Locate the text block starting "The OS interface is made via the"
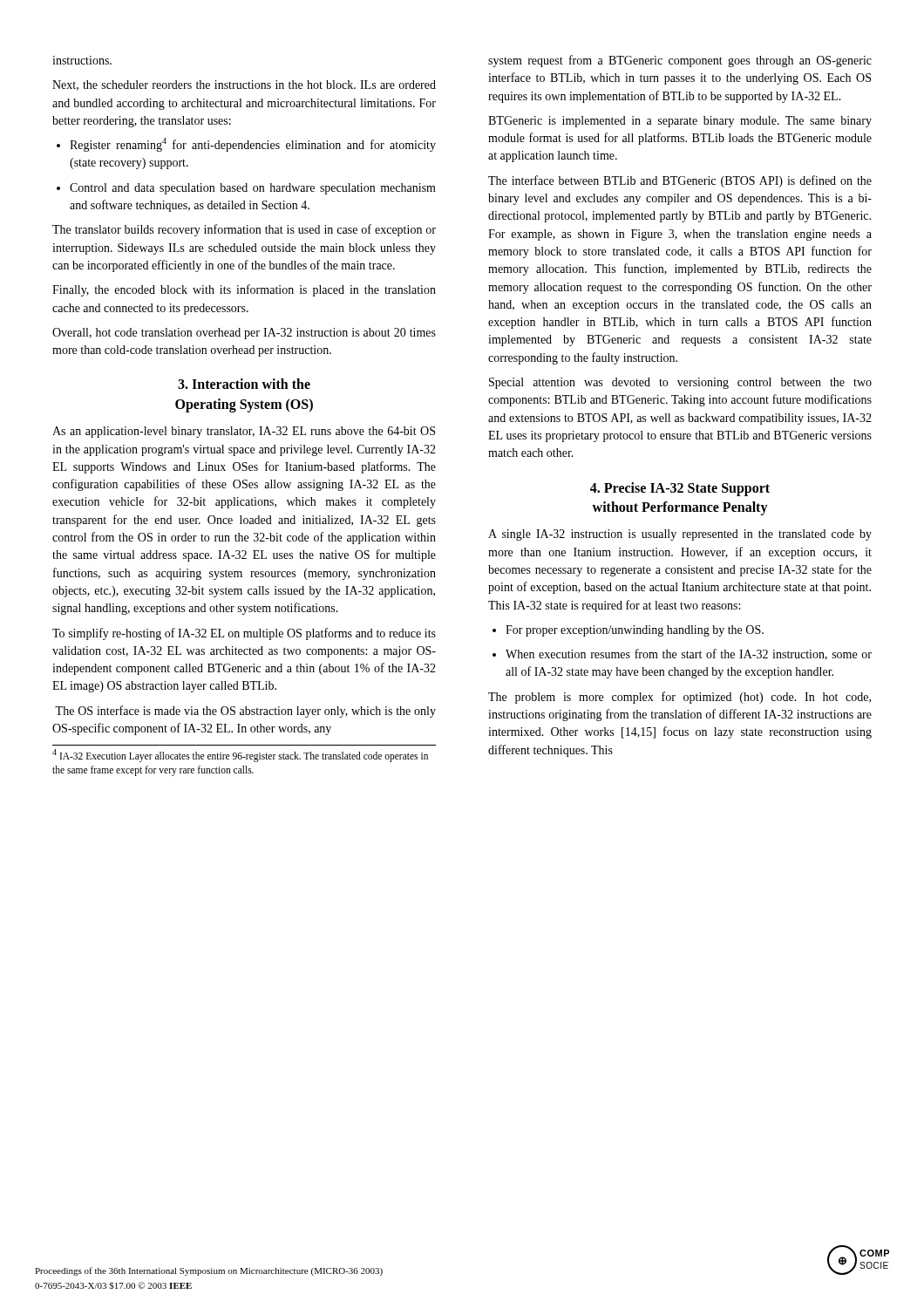 point(244,720)
